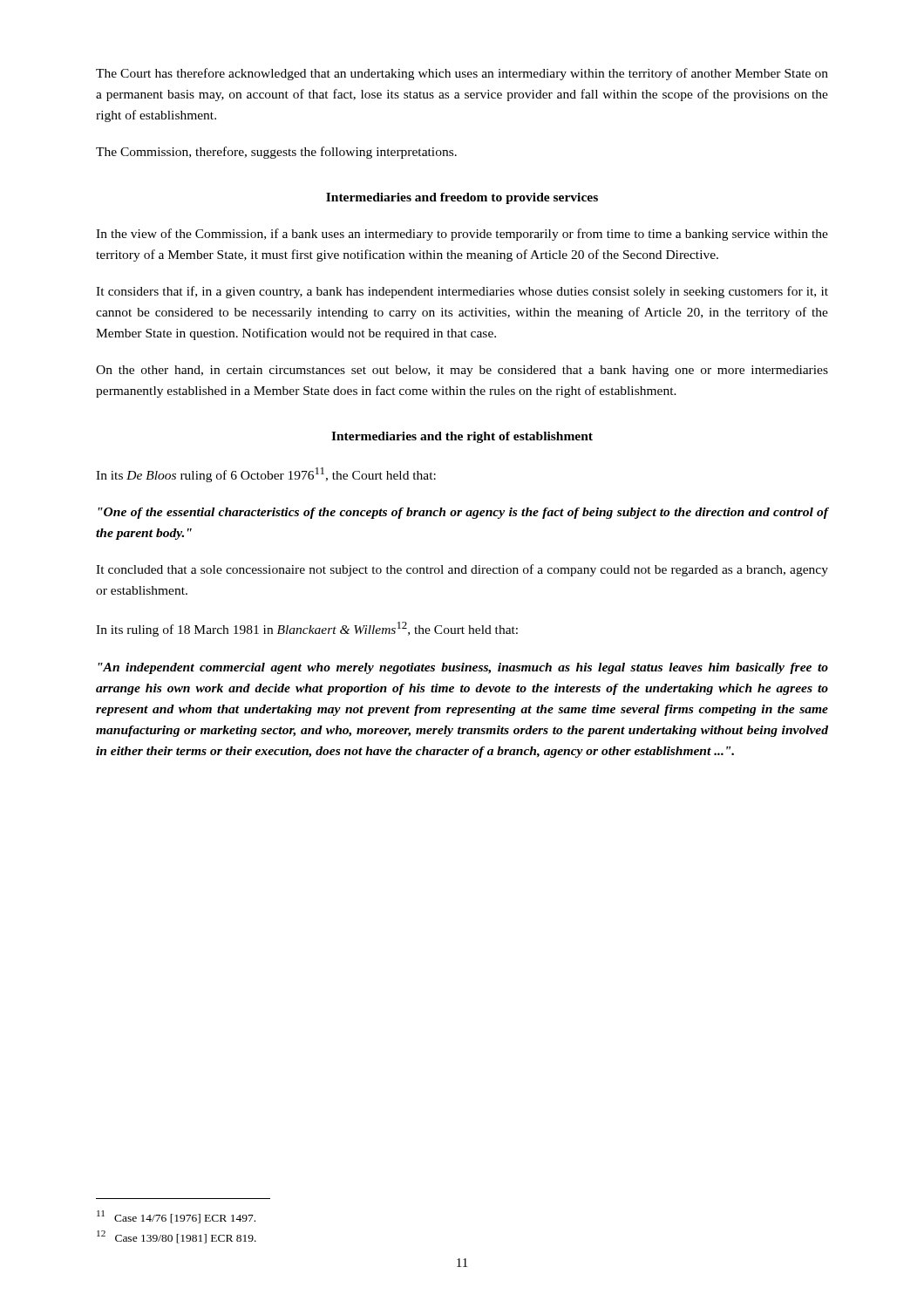This screenshot has height=1308, width=924.
Task: Find the section header containing "Intermediaries and the right of establishment"
Action: pyautogui.click(x=462, y=436)
